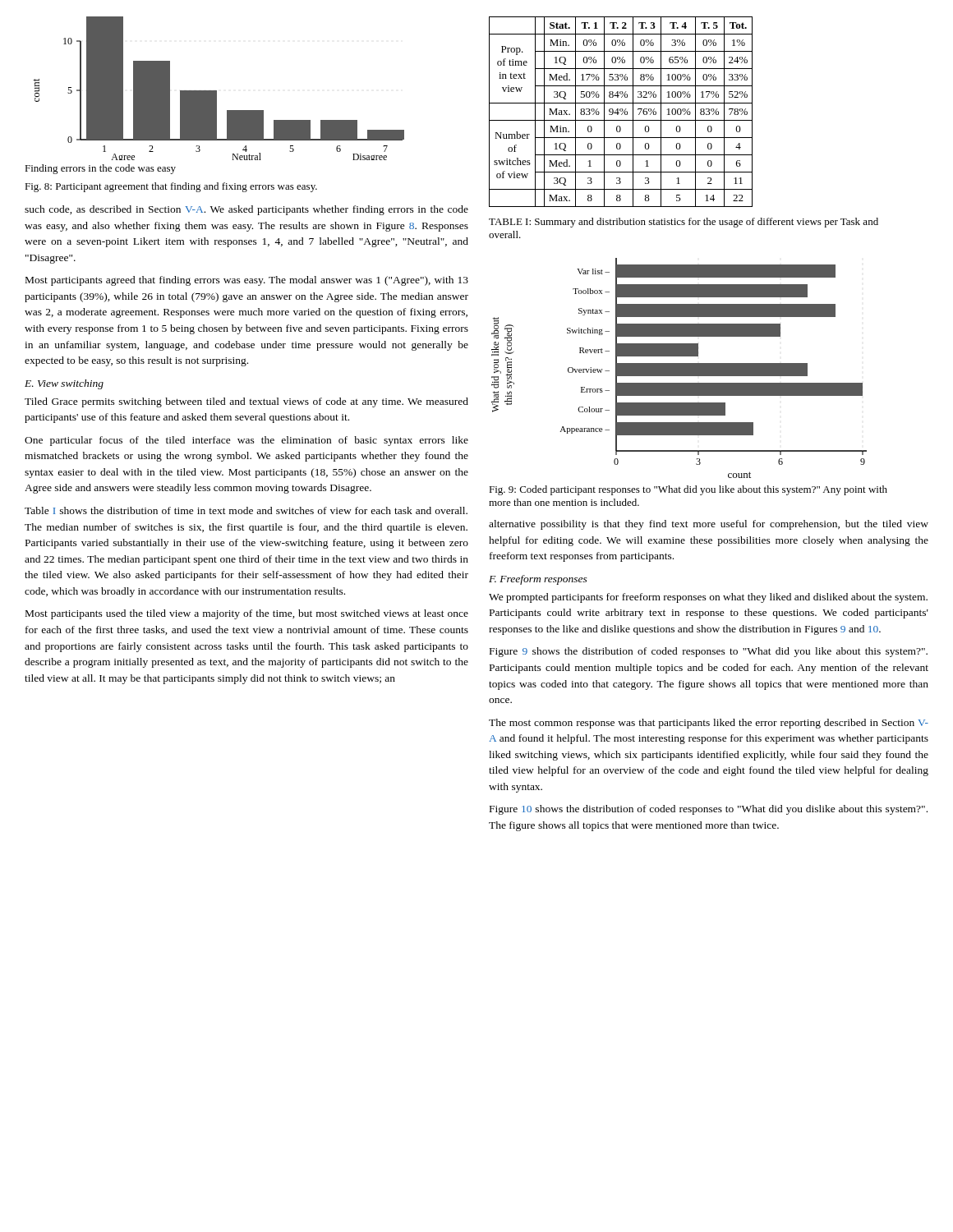Point to the block beginning "Figure 9 shows the distribution of coded"
Screen dimensions: 1232x953
coord(709,675)
